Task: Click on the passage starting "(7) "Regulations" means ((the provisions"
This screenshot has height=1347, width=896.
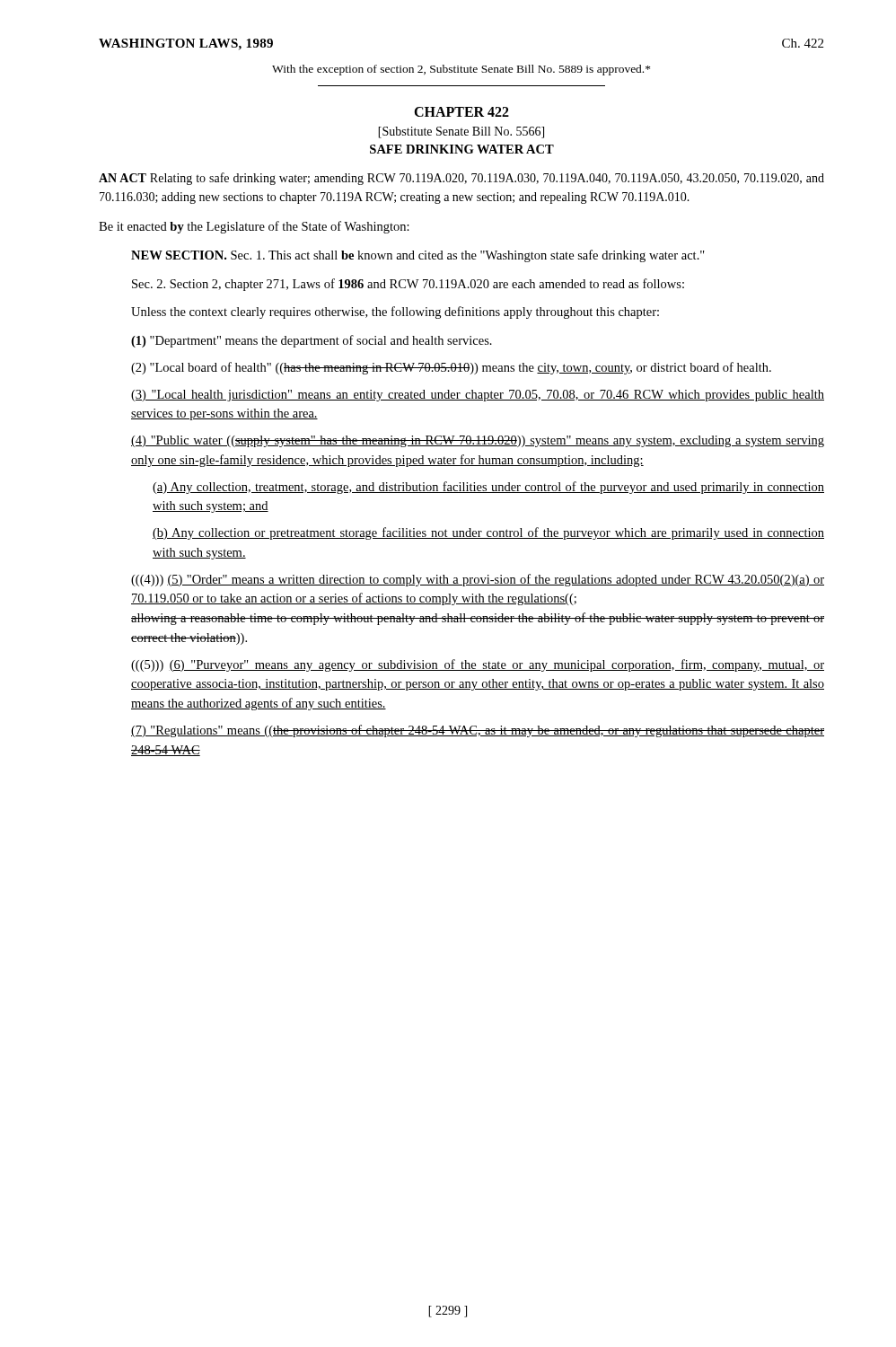Action: click(x=478, y=740)
